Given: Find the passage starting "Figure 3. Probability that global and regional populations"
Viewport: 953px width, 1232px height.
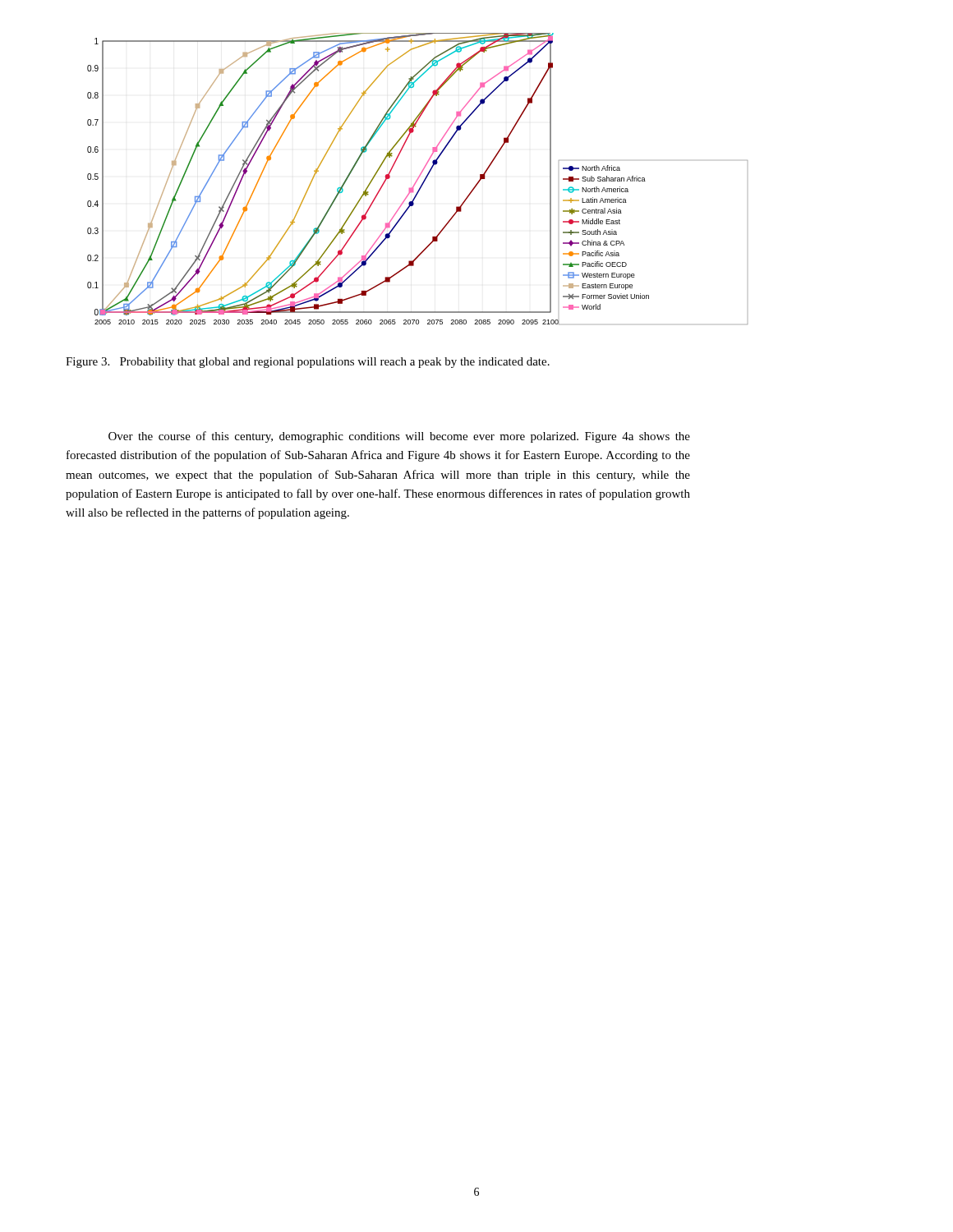Looking at the screenshot, I should pyautogui.click(x=308, y=361).
